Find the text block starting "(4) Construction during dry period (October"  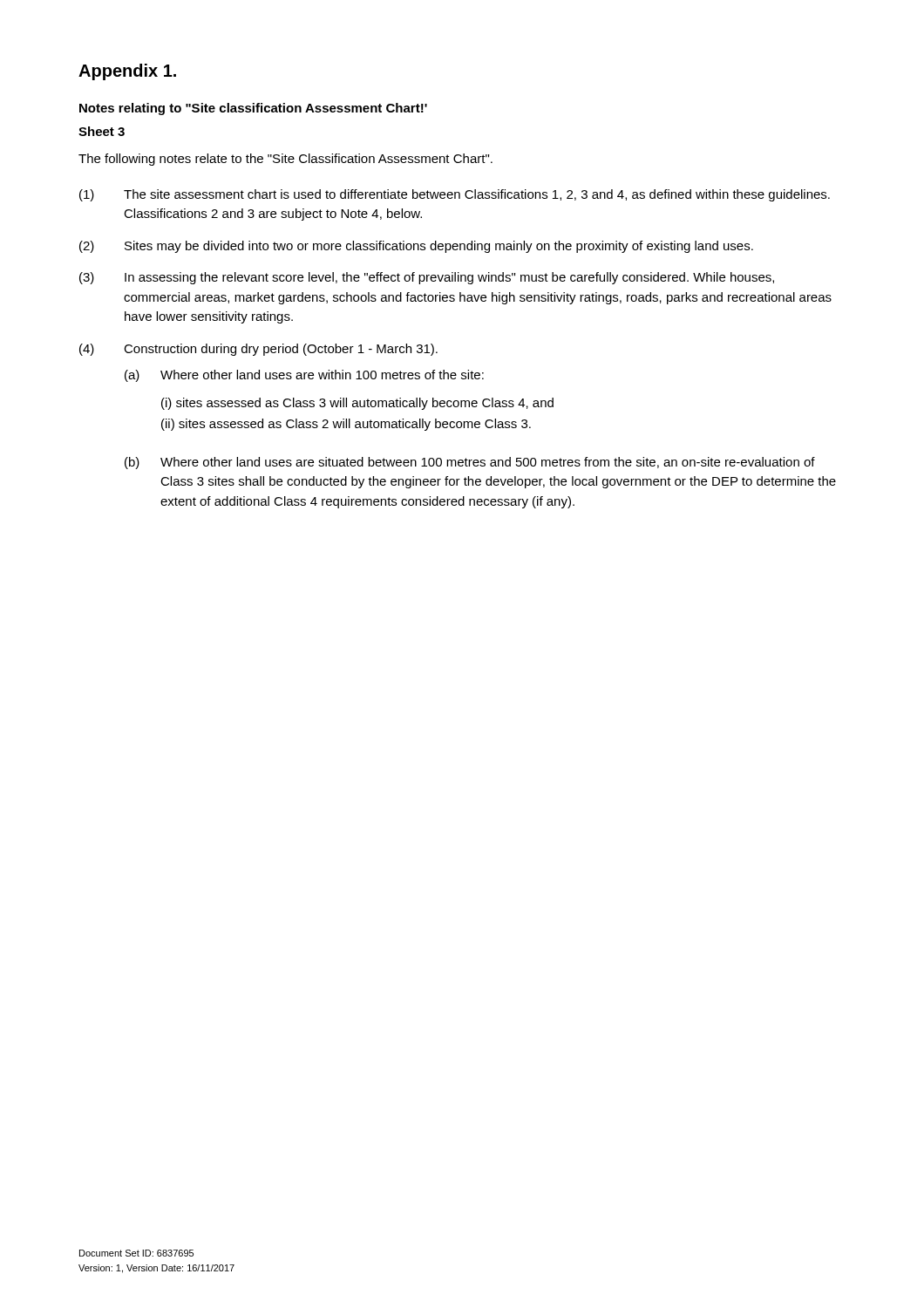[462, 428]
